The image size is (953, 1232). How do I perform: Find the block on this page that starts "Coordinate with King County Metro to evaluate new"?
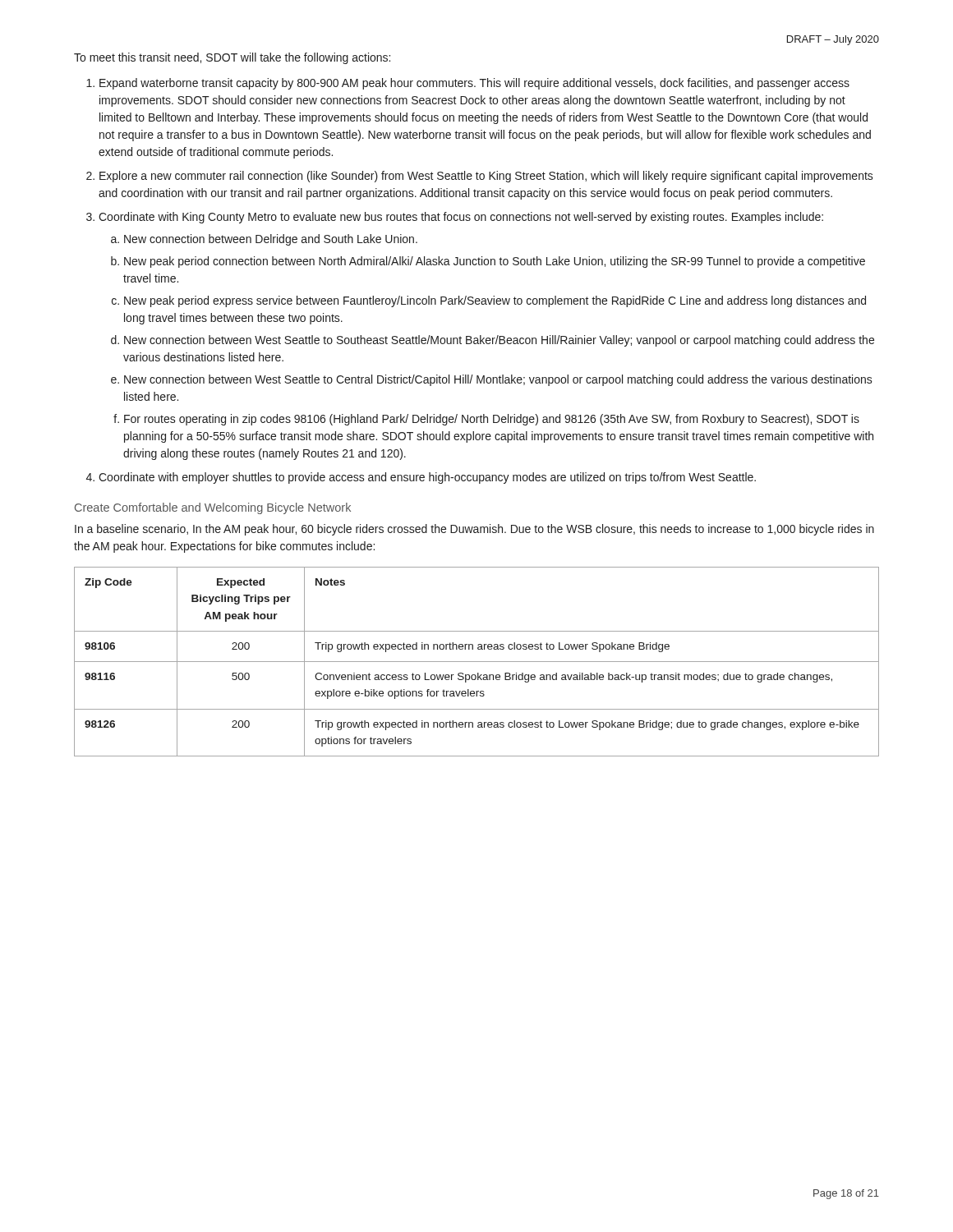point(489,336)
